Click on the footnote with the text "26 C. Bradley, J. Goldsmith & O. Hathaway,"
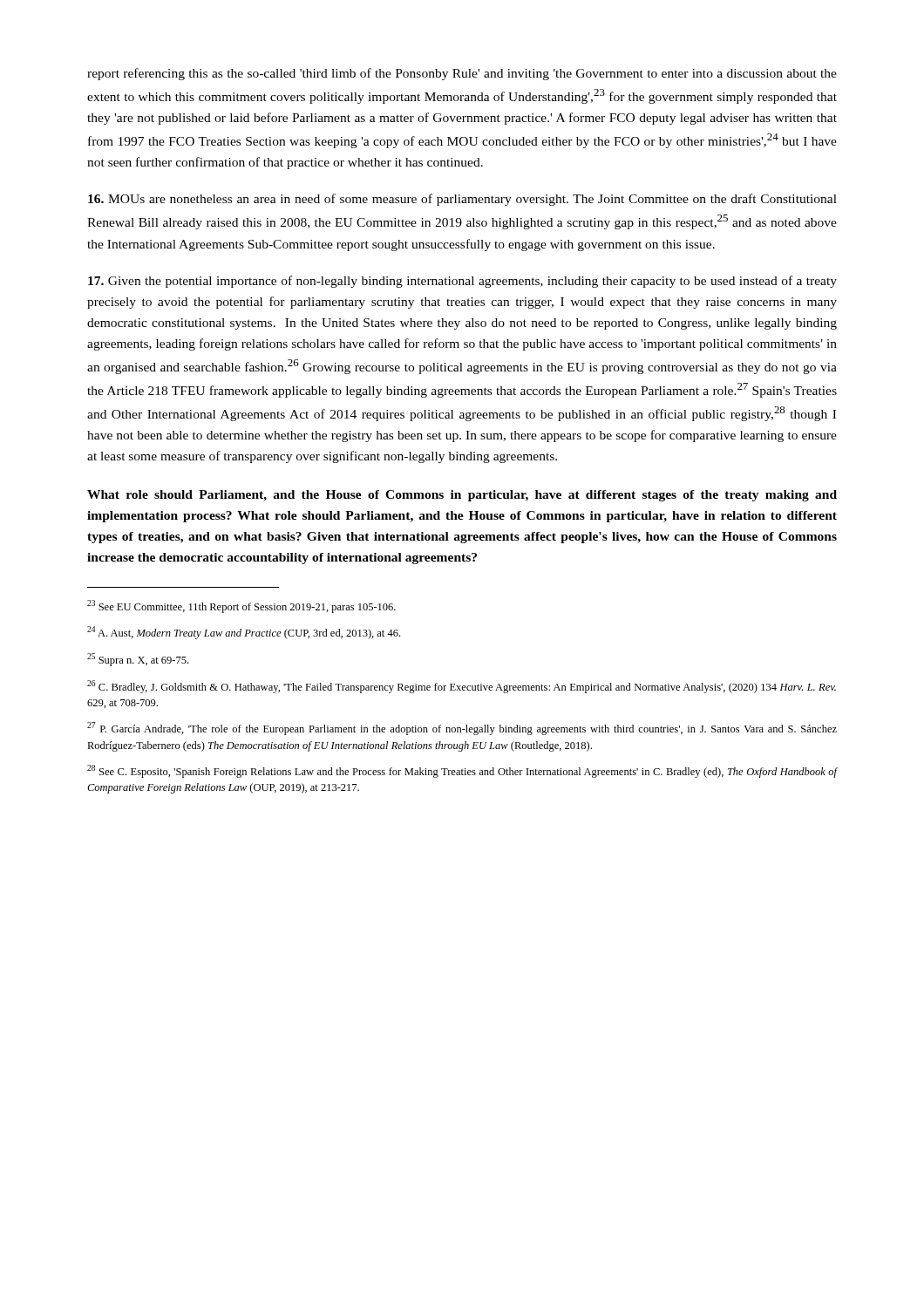This screenshot has width=924, height=1308. [x=462, y=695]
